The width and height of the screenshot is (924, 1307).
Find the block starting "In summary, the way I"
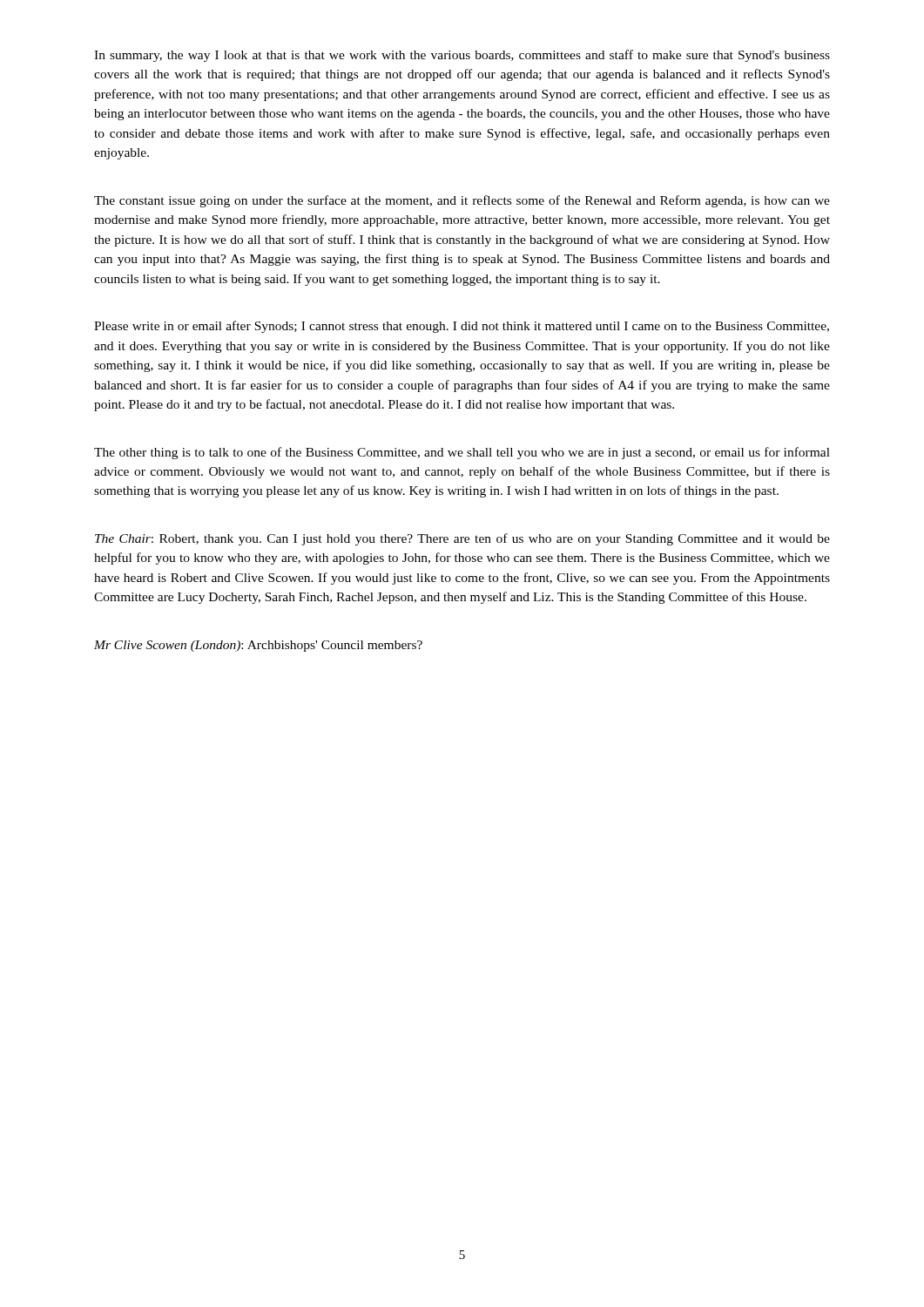462,103
